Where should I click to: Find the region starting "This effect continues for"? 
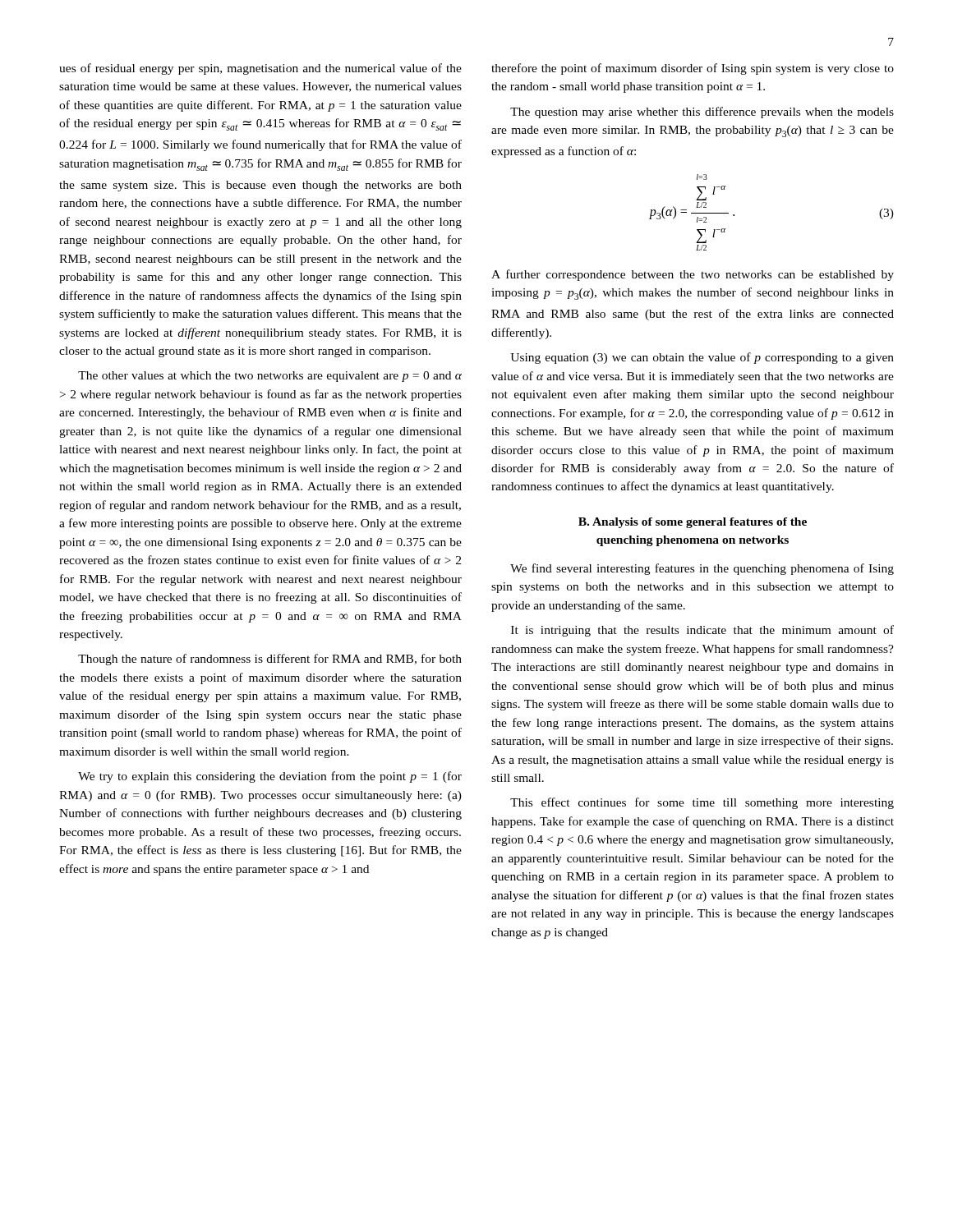(x=693, y=868)
